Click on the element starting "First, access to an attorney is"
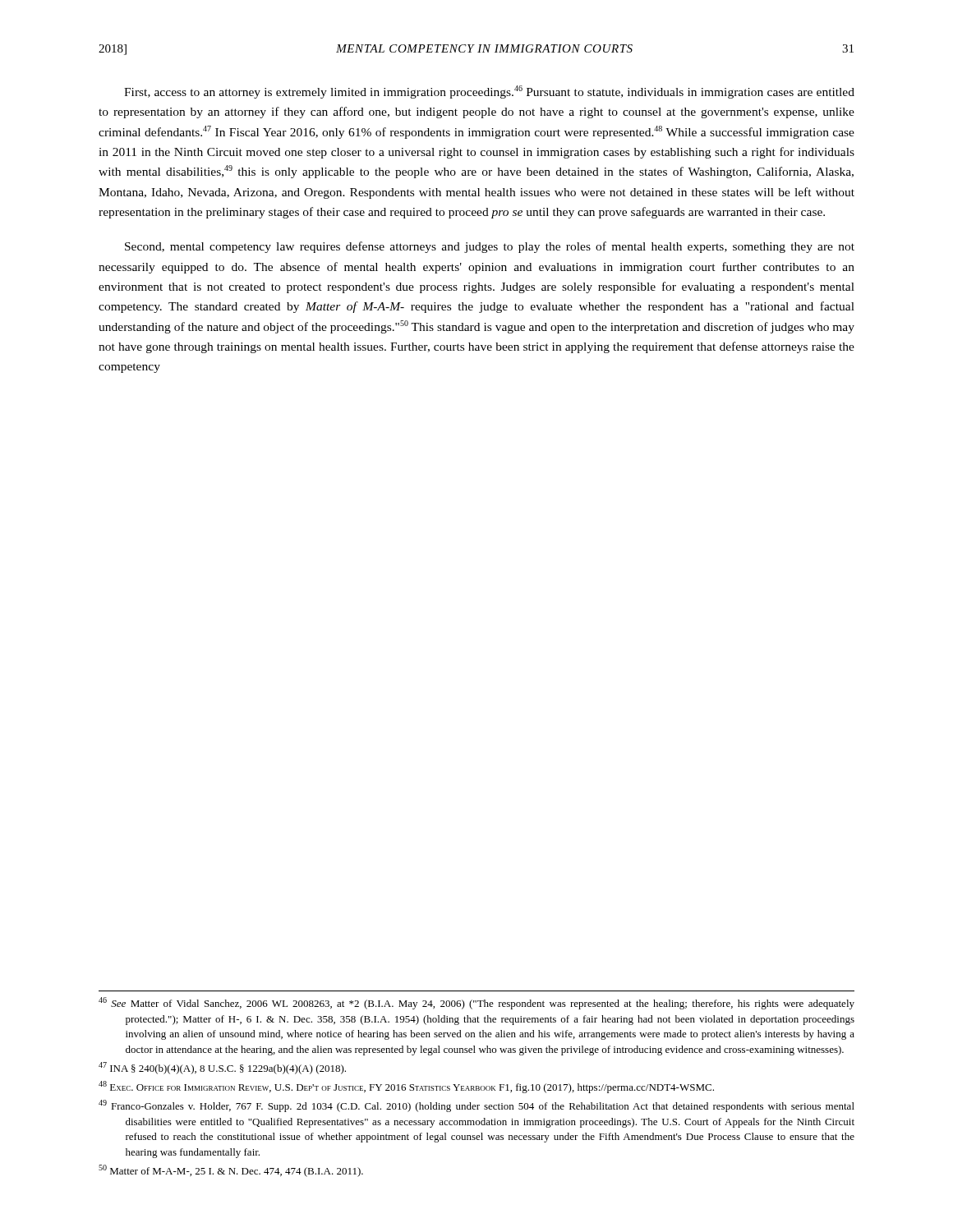The image size is (953, 1232). click(476, 151)
